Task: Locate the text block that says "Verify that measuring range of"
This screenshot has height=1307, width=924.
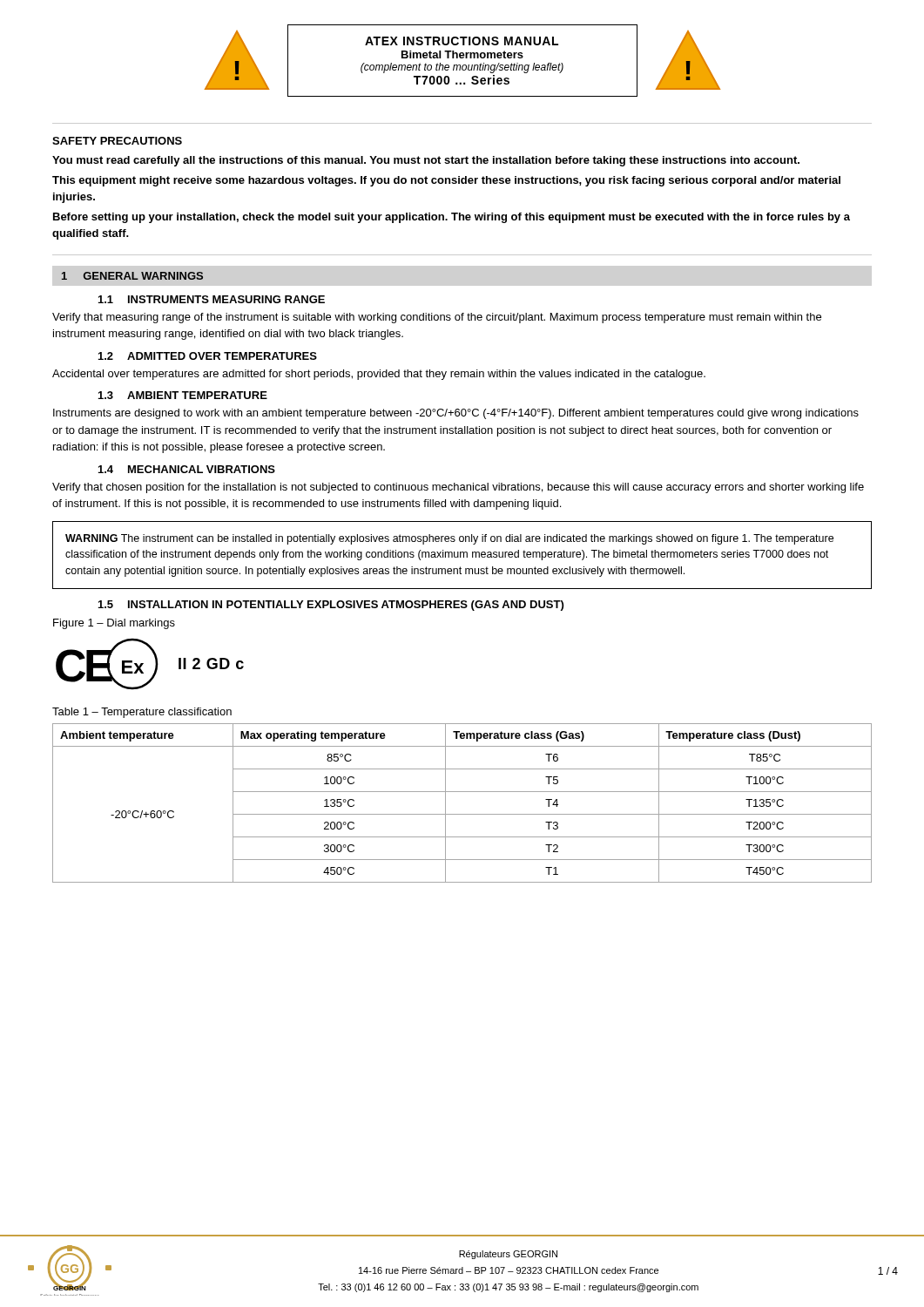Action: 437,325
